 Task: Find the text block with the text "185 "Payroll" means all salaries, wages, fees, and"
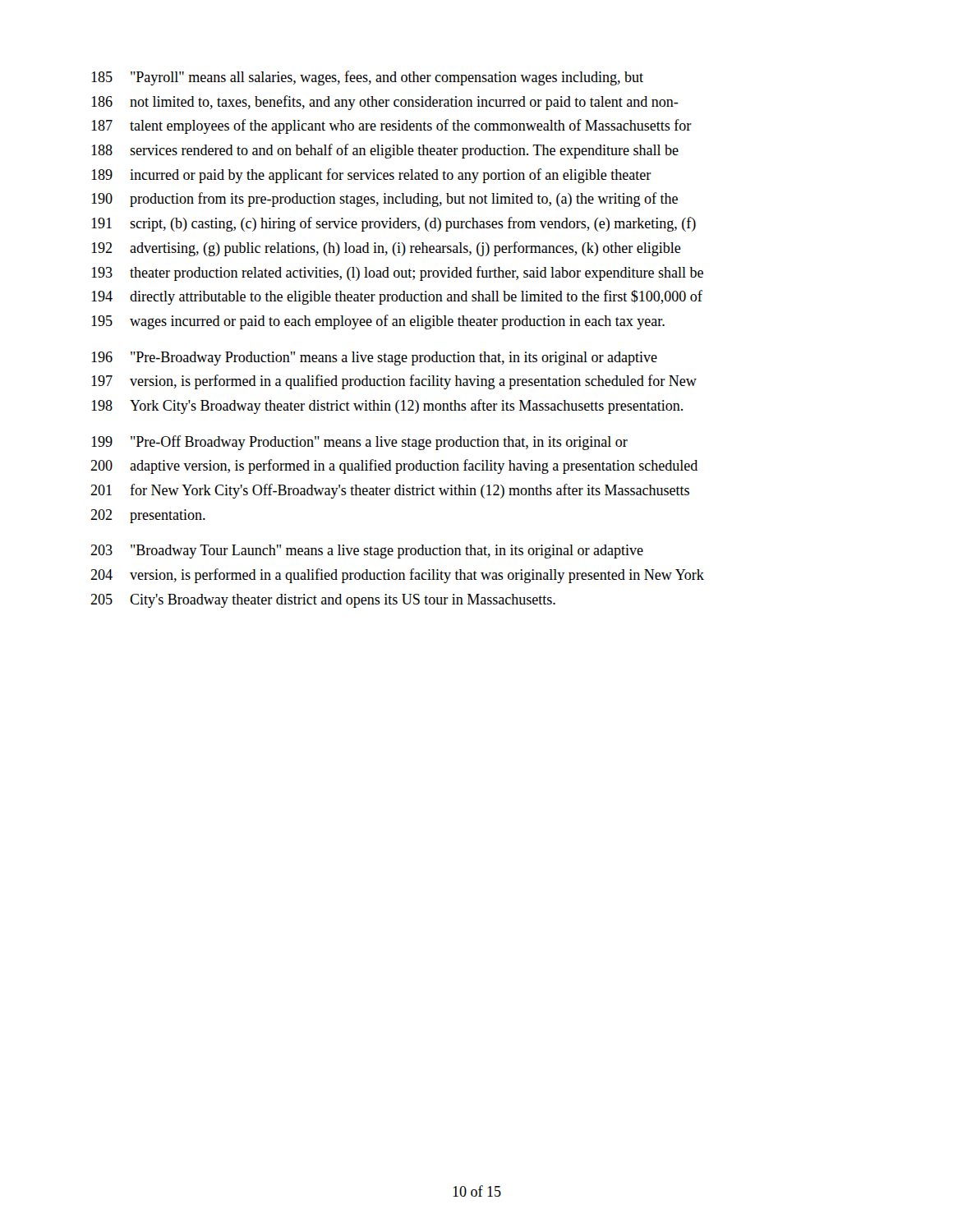click(x=476, y=78)
